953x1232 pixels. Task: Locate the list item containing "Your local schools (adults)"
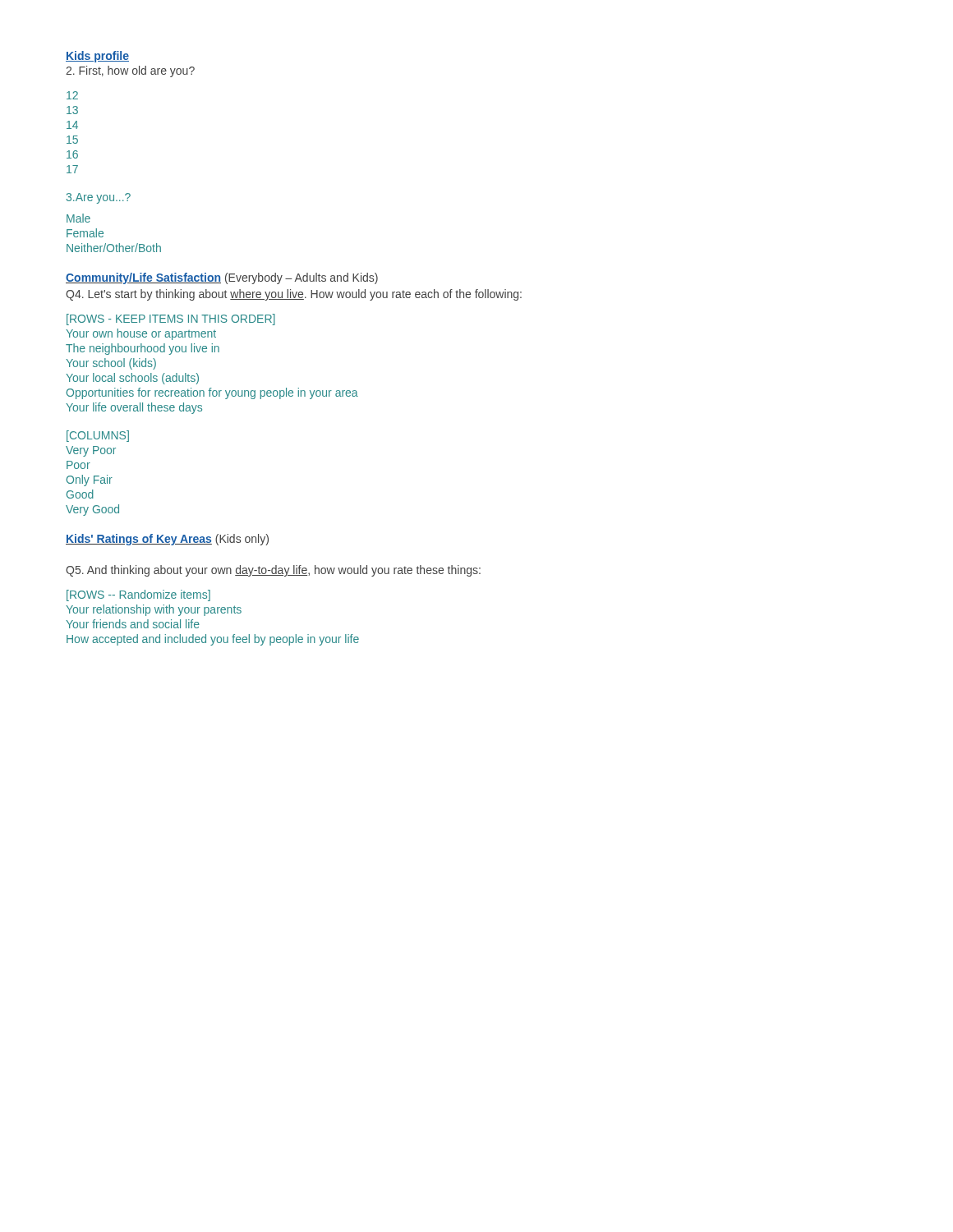click(x=133, y=378)
